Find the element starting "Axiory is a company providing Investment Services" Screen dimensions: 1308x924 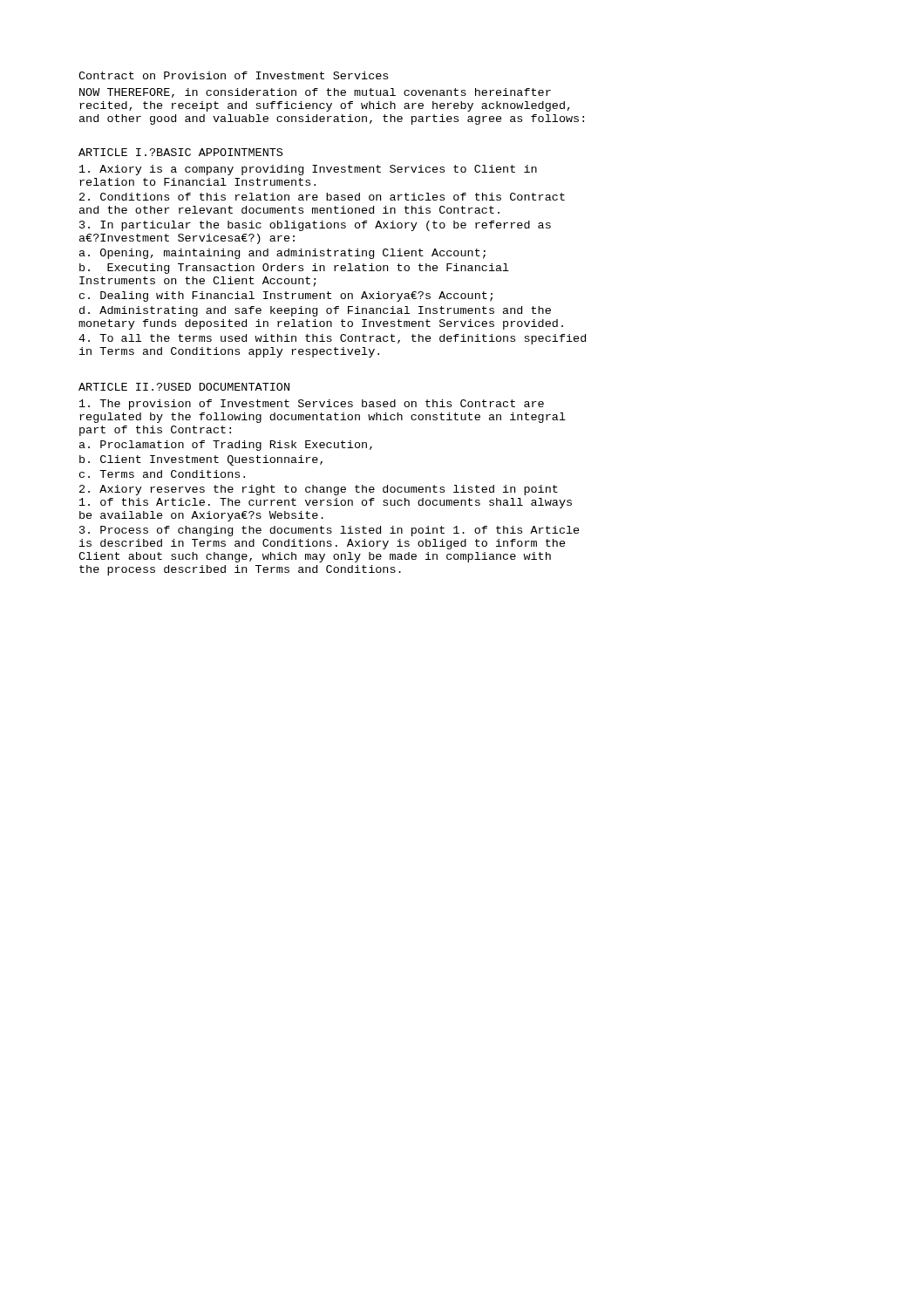coord(308,176)
